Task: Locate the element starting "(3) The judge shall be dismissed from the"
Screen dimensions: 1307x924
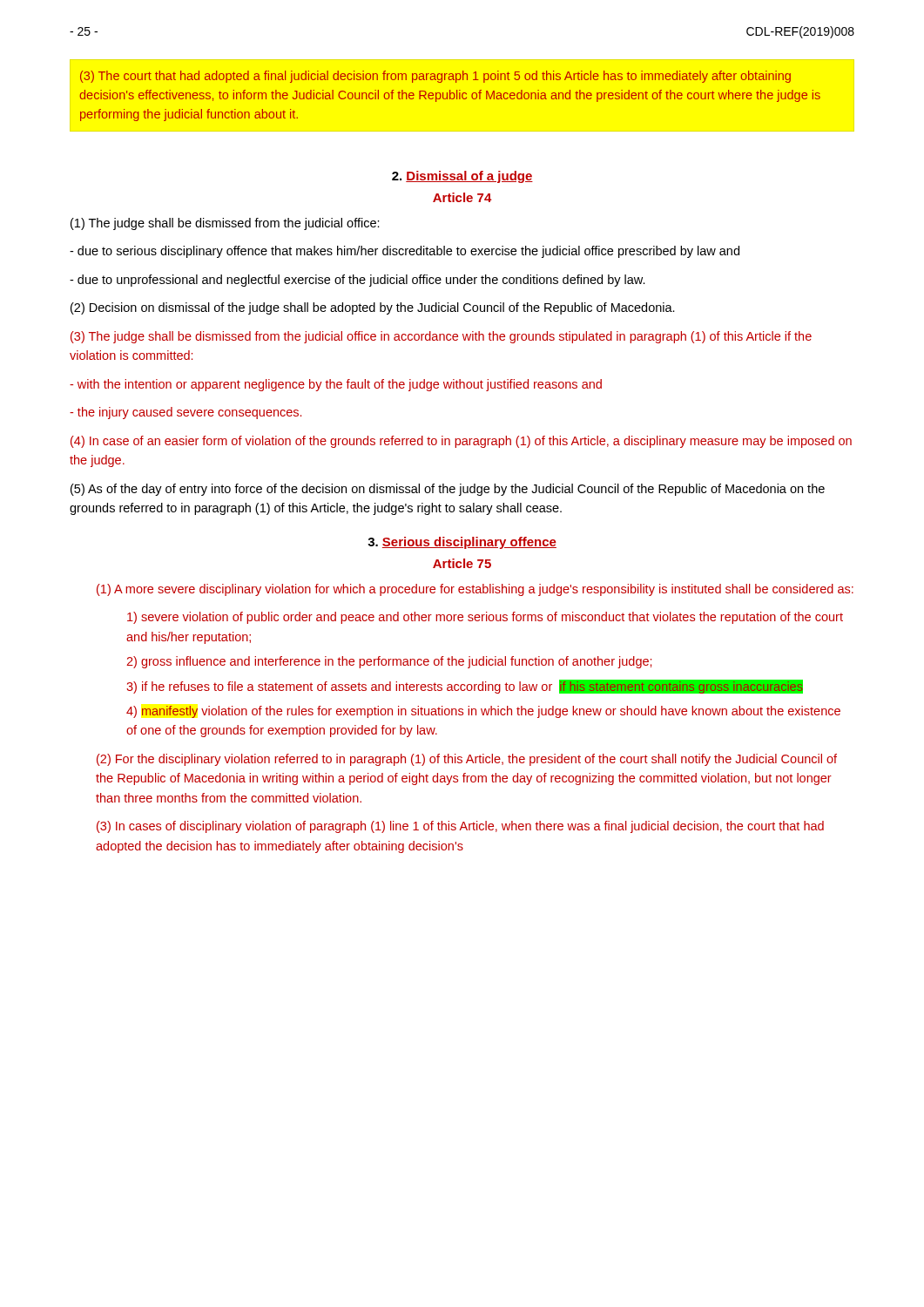Action: pos(441,346)
